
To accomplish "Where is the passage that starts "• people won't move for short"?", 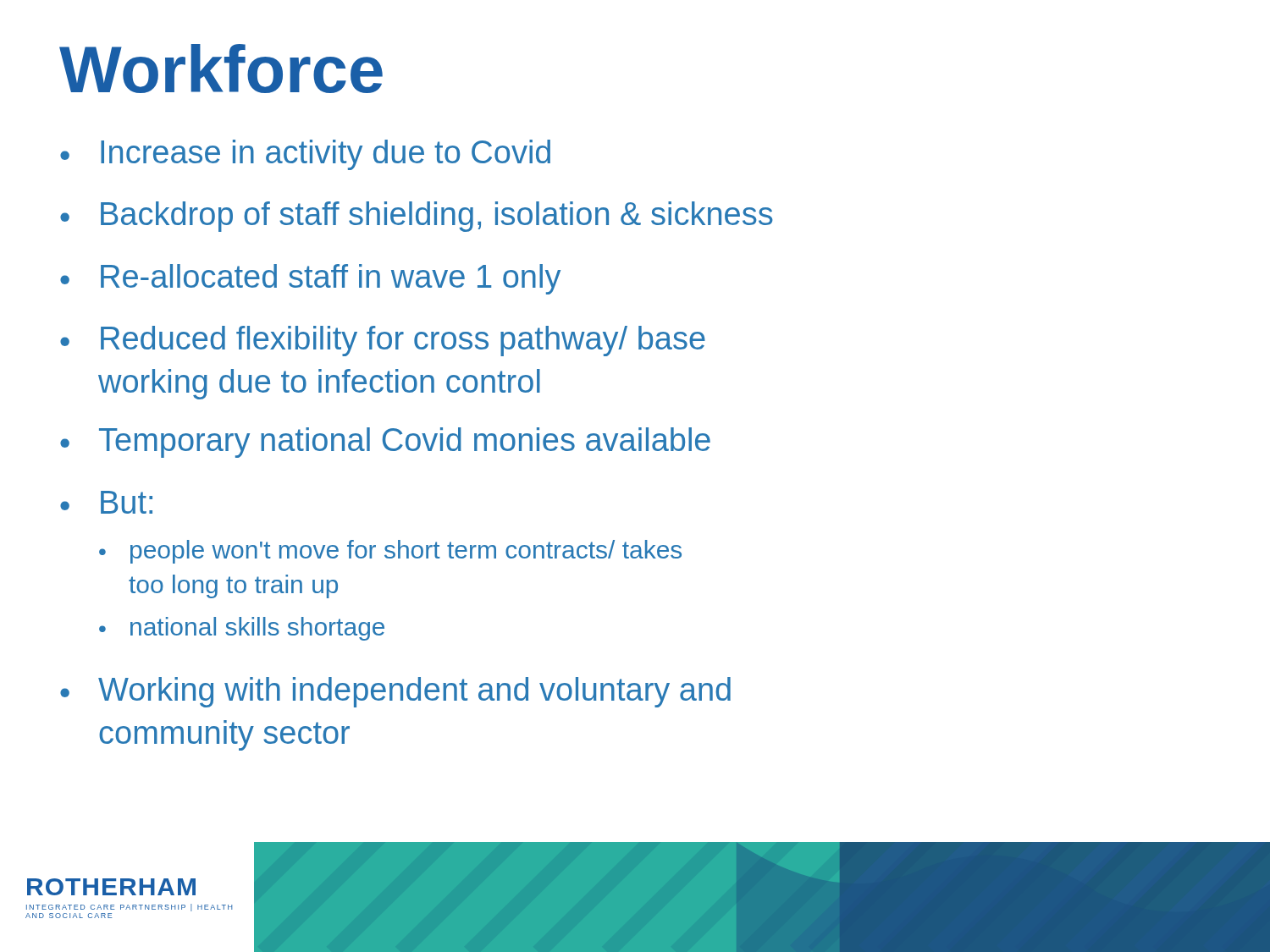I will point(654,567).
